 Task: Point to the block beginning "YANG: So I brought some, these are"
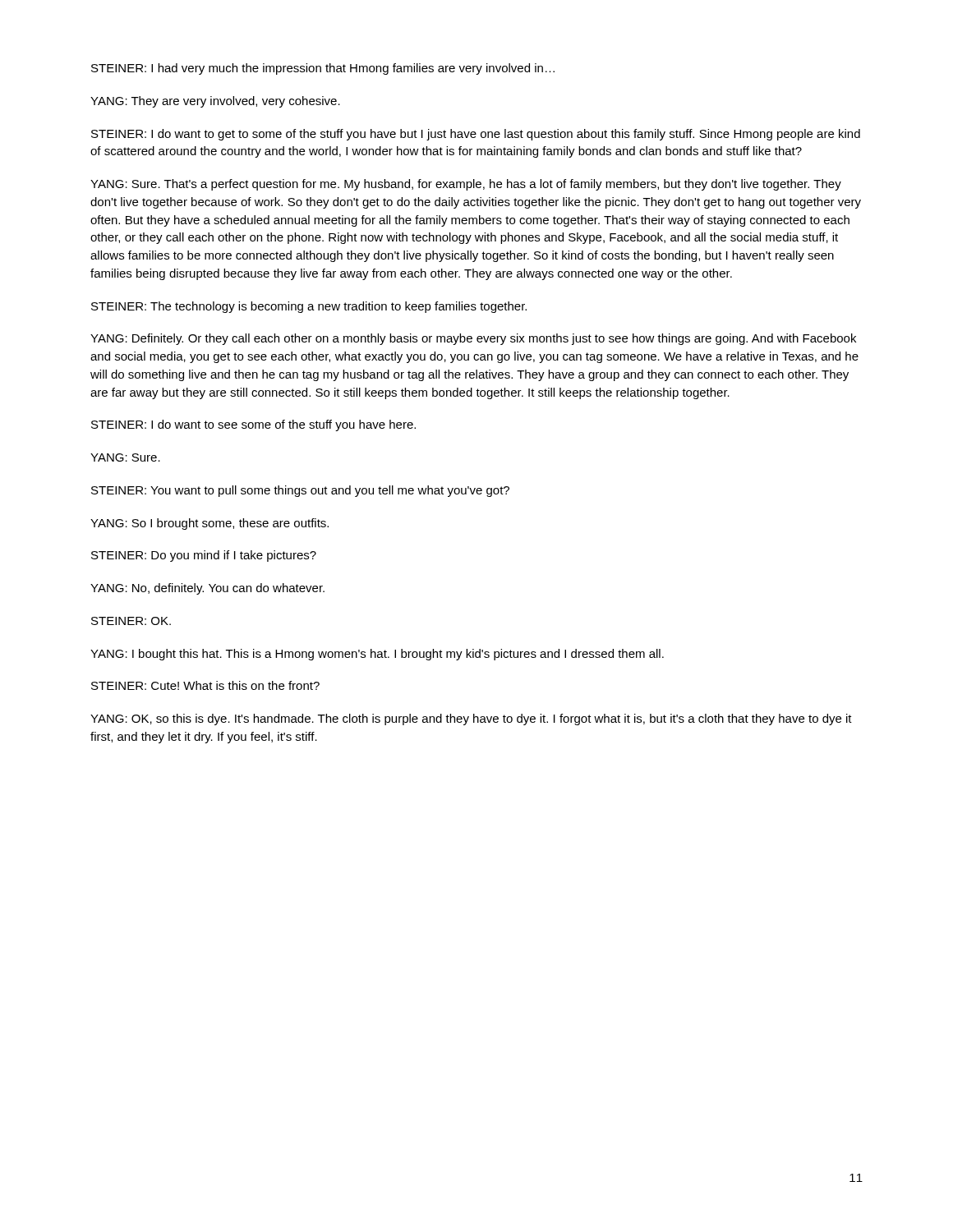click(210, 522)
